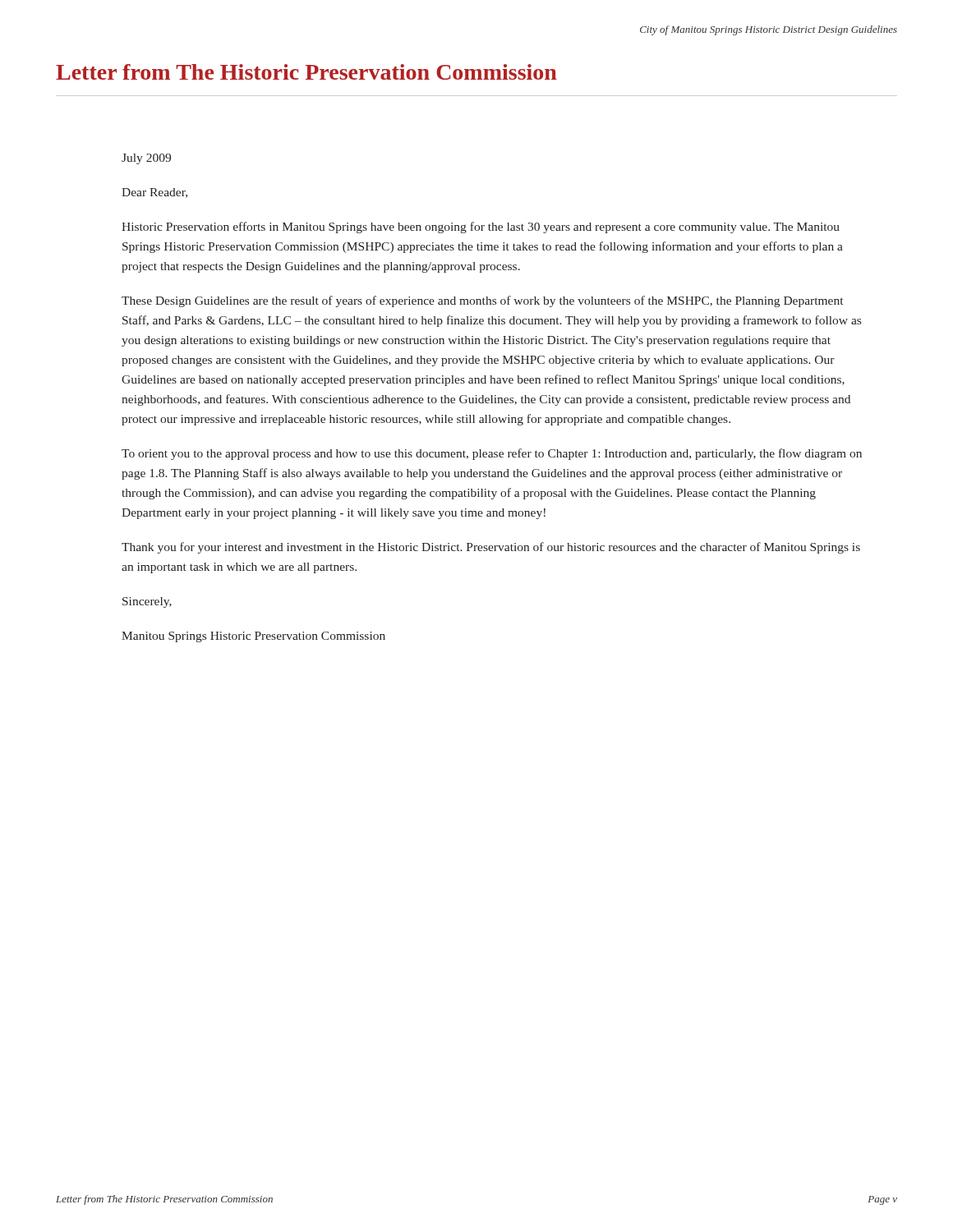Viewport: 953px width, 1232px height.
Task: Point to the text block starting "Thank you for your"
Action: coord(496,557)
